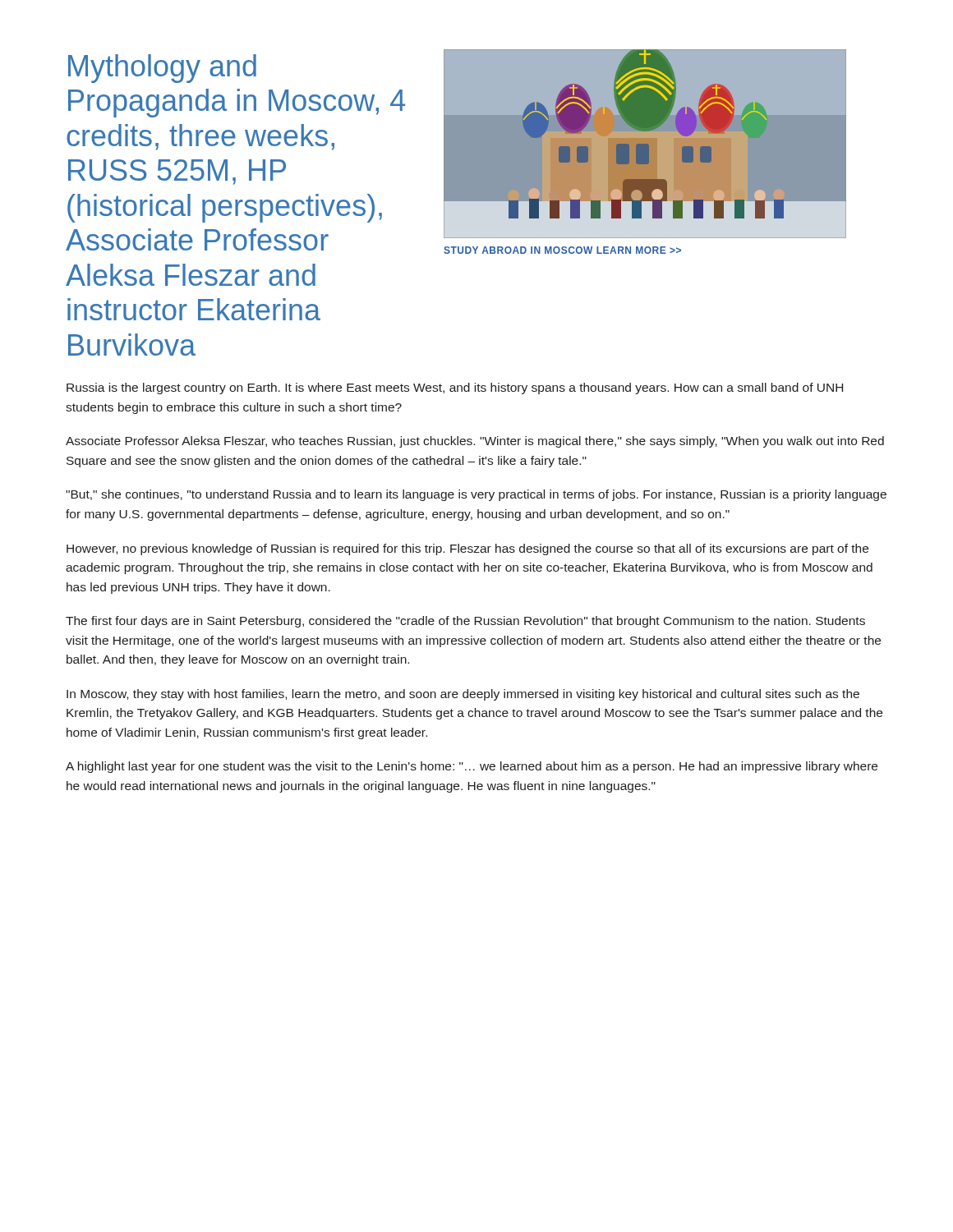Click on the text starting "STUDY ABROAD IN MOSCOW LEARN MORE"
953x1232 pixels.
click(x=563, y=251)
